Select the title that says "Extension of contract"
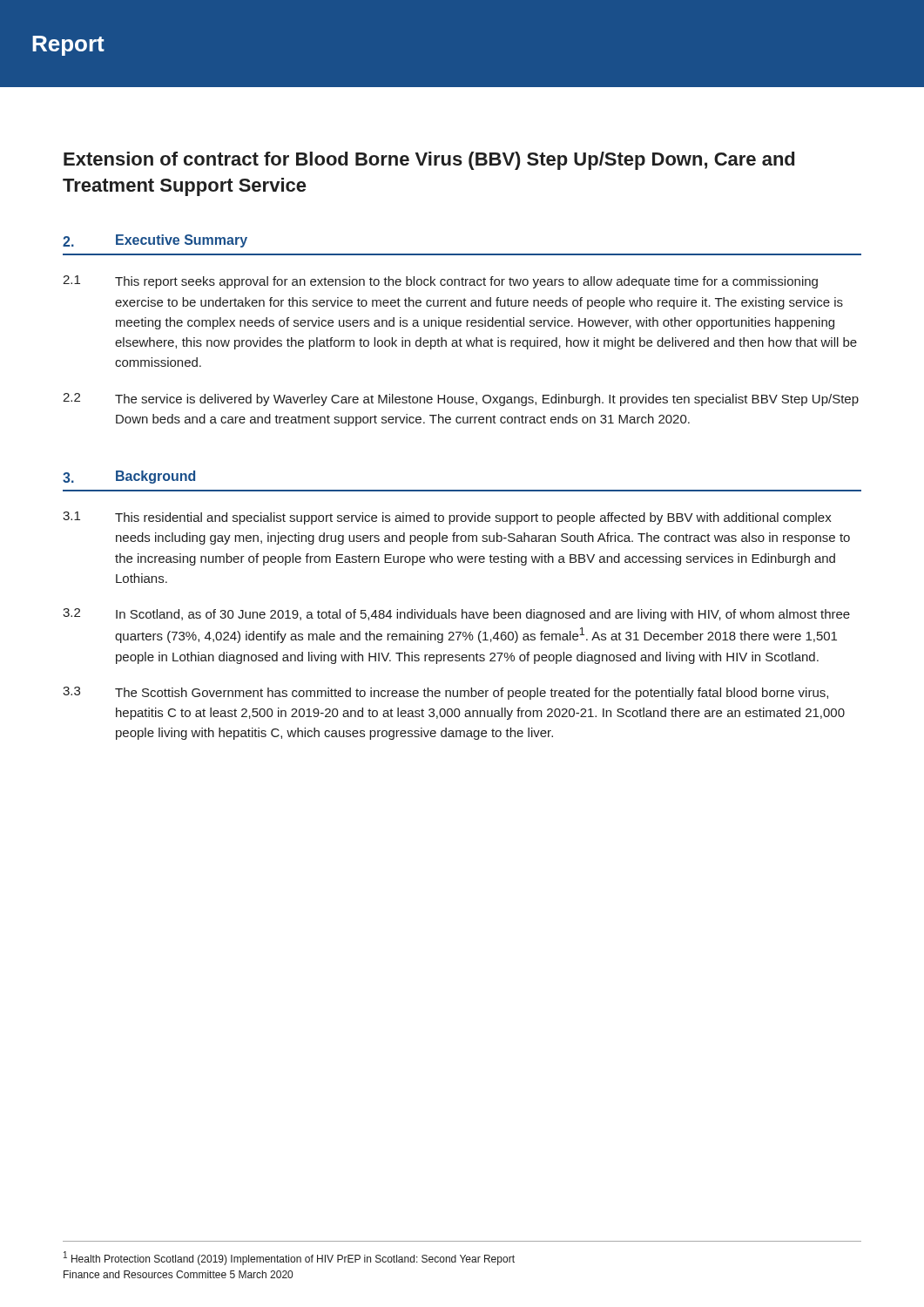This screenshot has width=924, height=1307. [429, 172]
